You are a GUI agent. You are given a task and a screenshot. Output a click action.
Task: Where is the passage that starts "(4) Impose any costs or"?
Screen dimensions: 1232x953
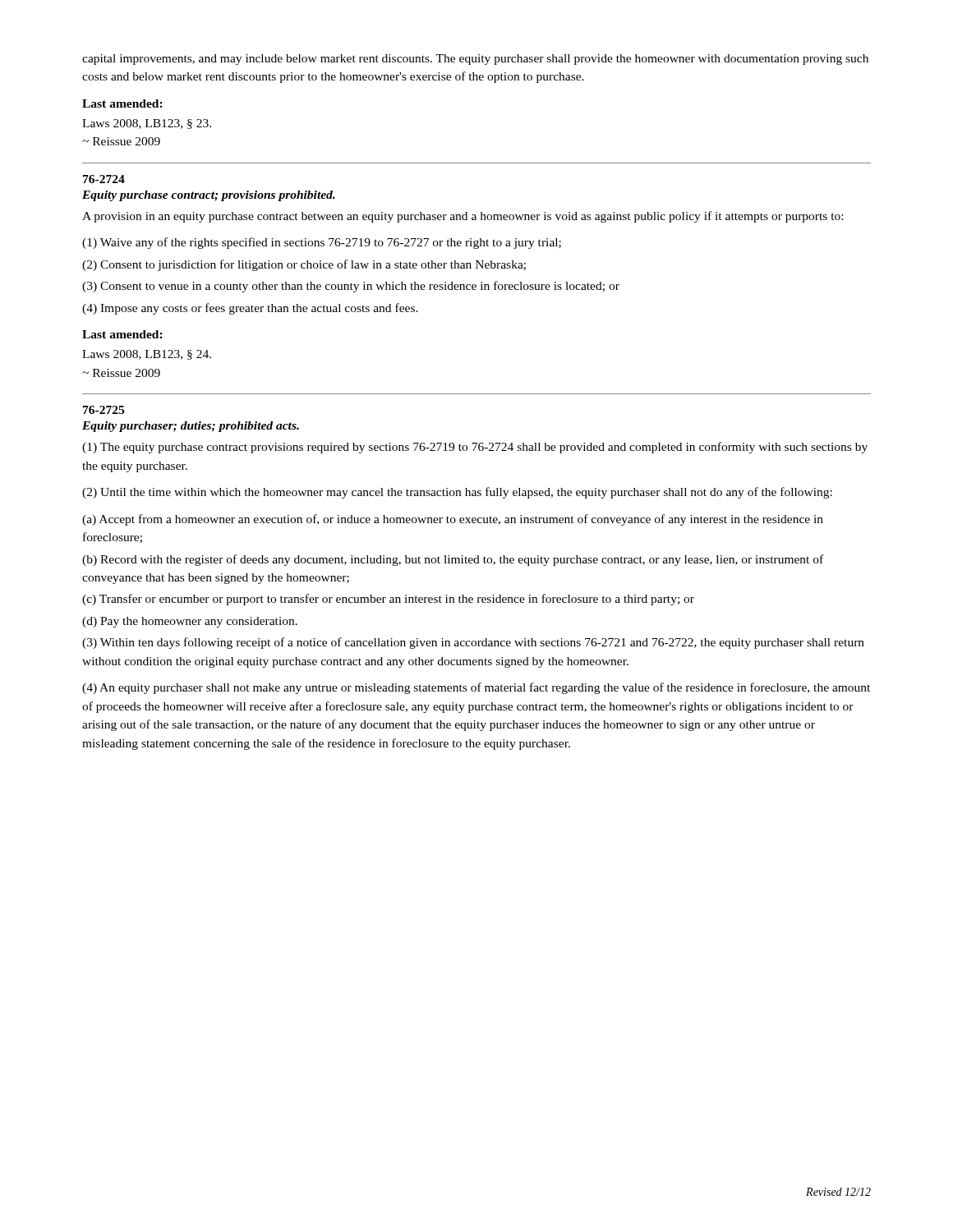pyautogui.click(x=250, y=307)
